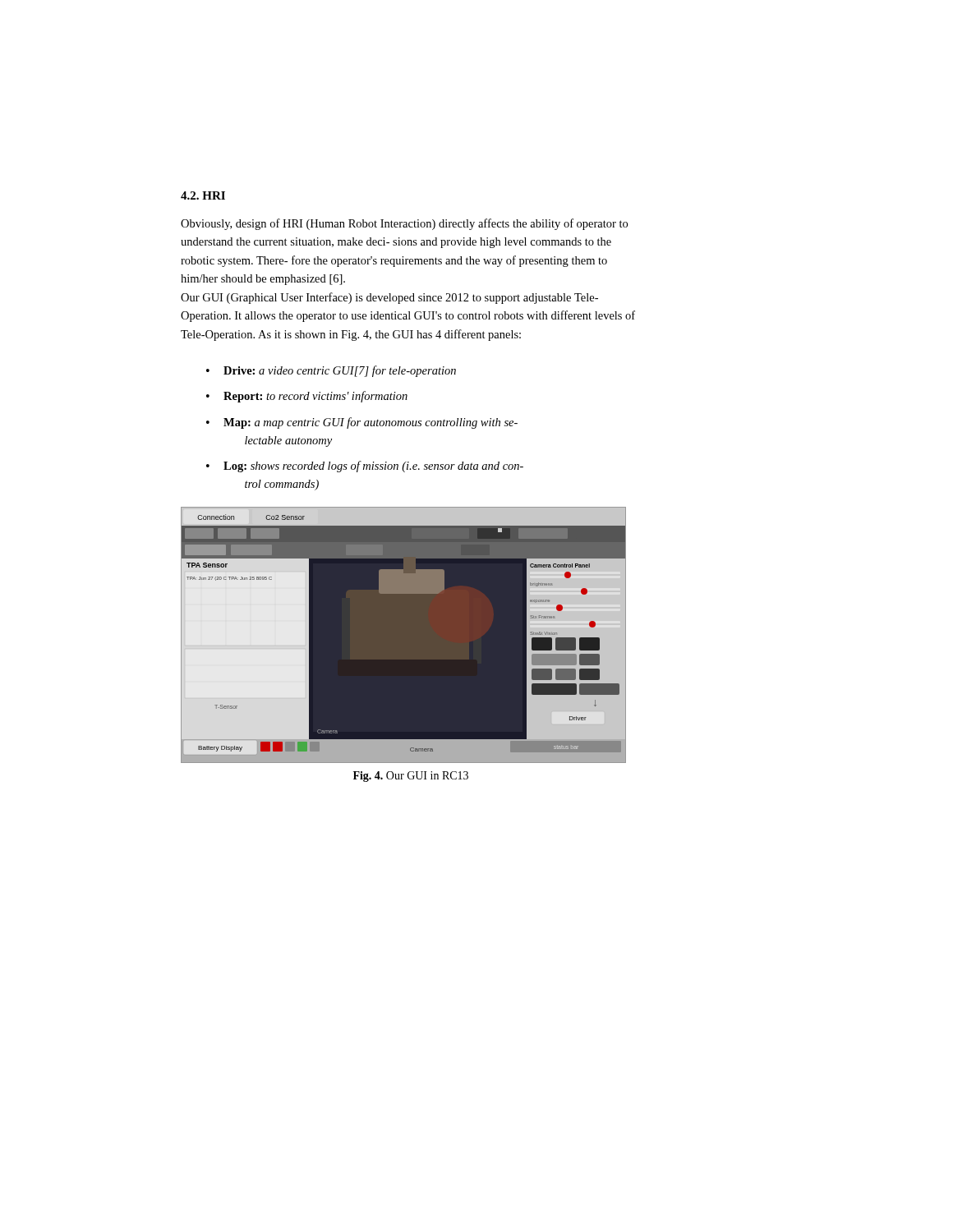Locate the section header containing "4.2. HRI"

[203, 195]
